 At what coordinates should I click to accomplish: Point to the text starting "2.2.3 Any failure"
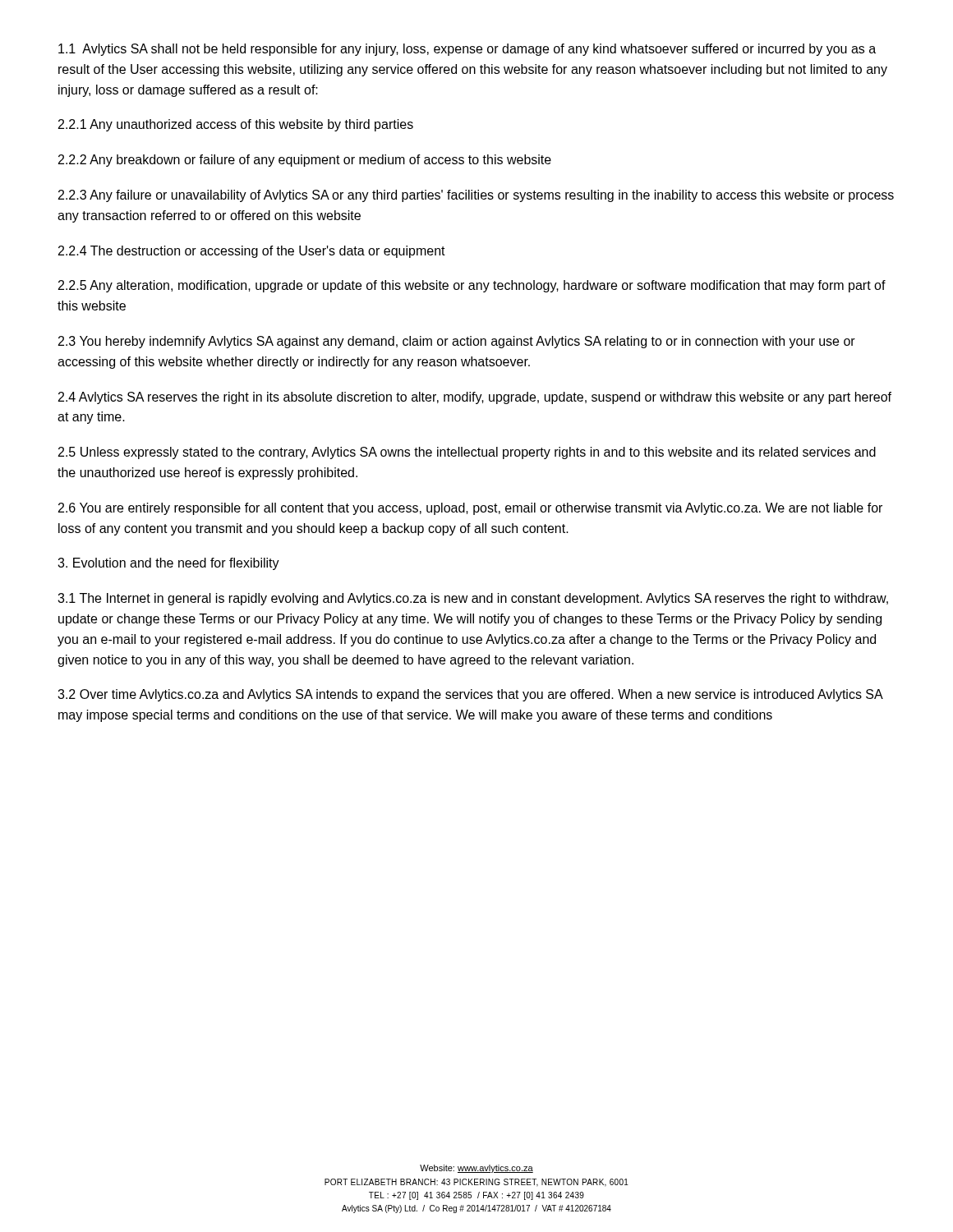[476, 205]
